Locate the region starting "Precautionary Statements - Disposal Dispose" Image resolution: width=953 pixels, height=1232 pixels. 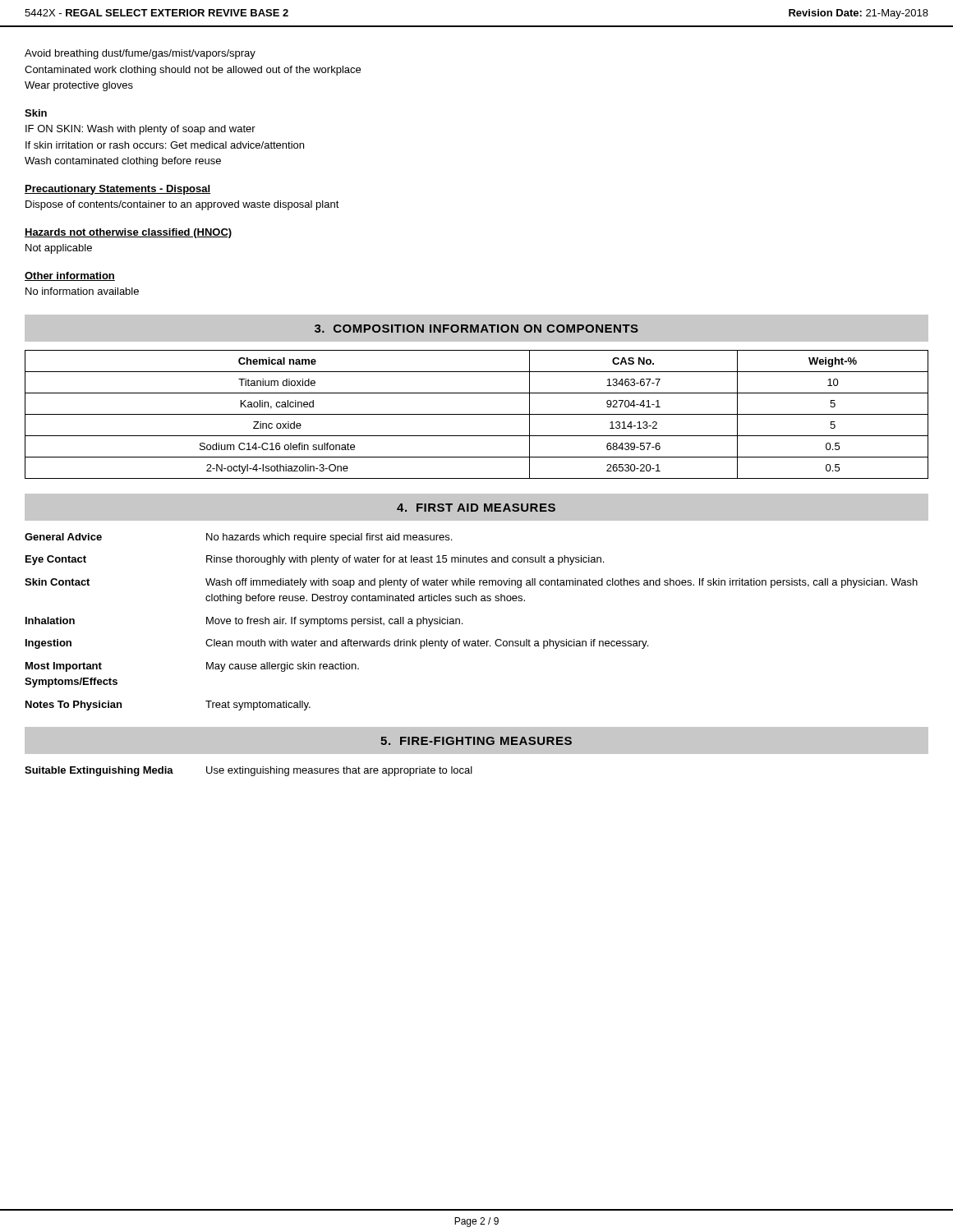pyautogui.click(x=182, y=196)
